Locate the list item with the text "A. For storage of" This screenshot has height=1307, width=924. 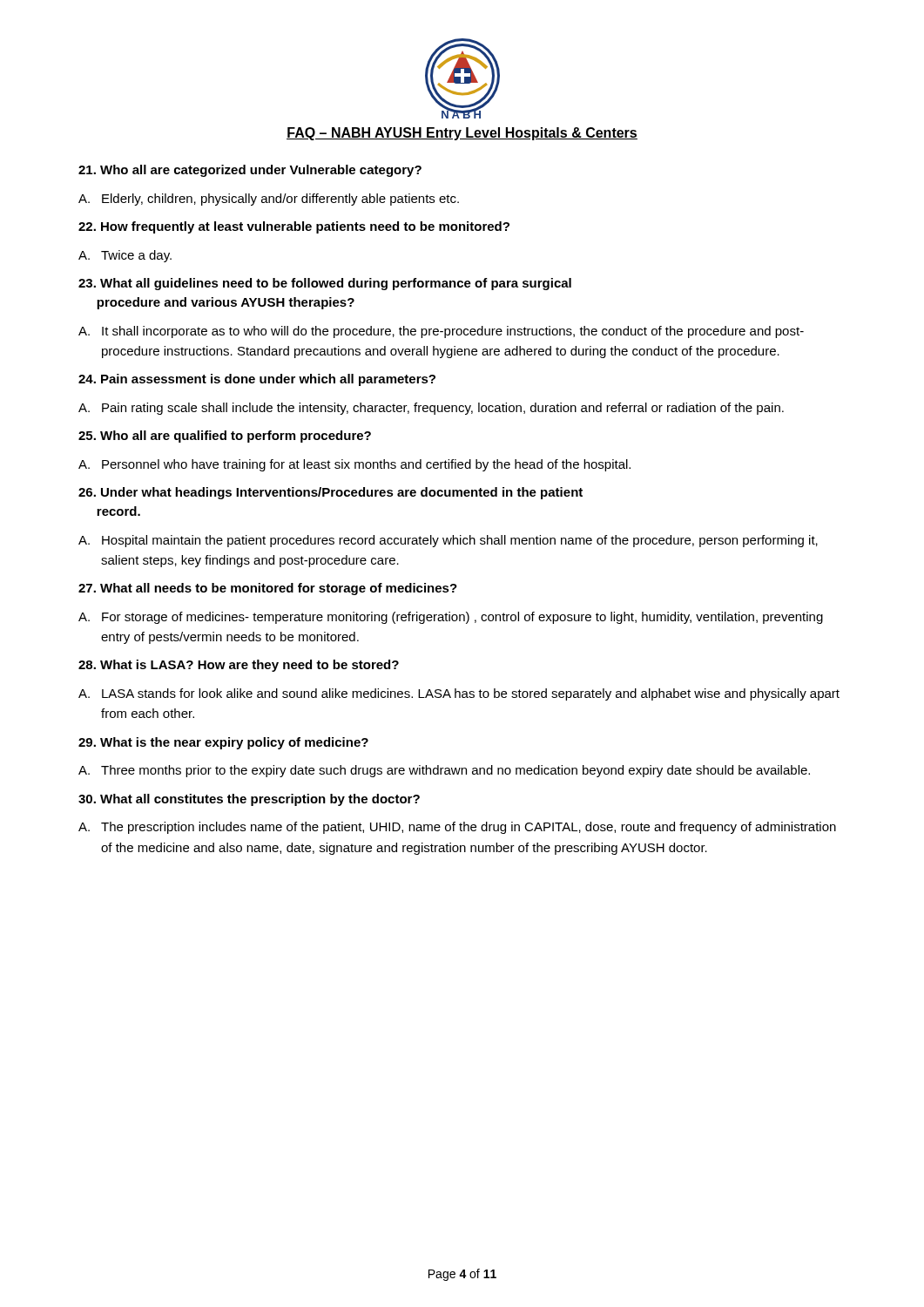tap(462, 626)
